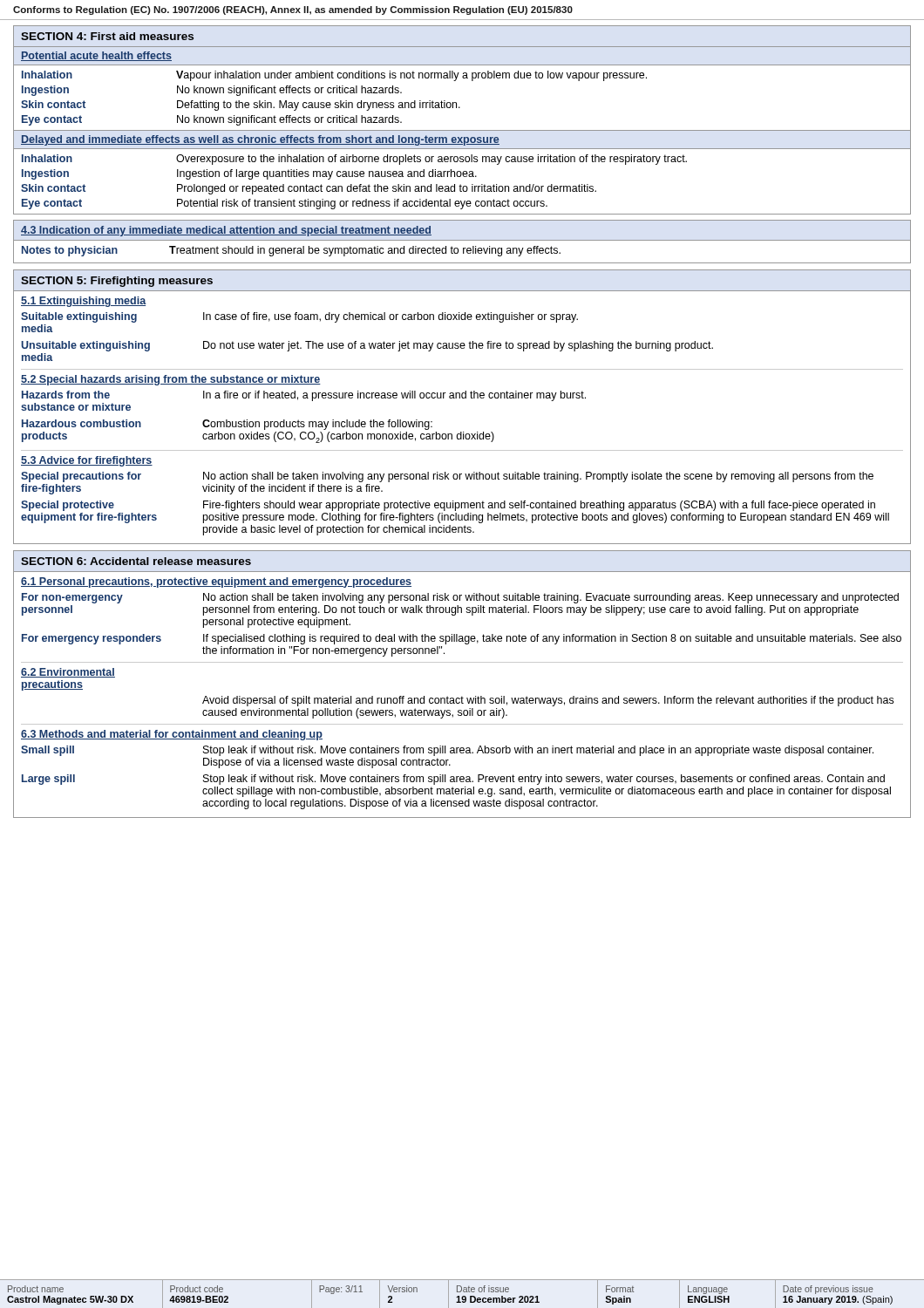The image size is (924, 1308).
Task: Point to the section header beginning "4.3 Indication of any immediate"
Action: [x=226, y=230]
